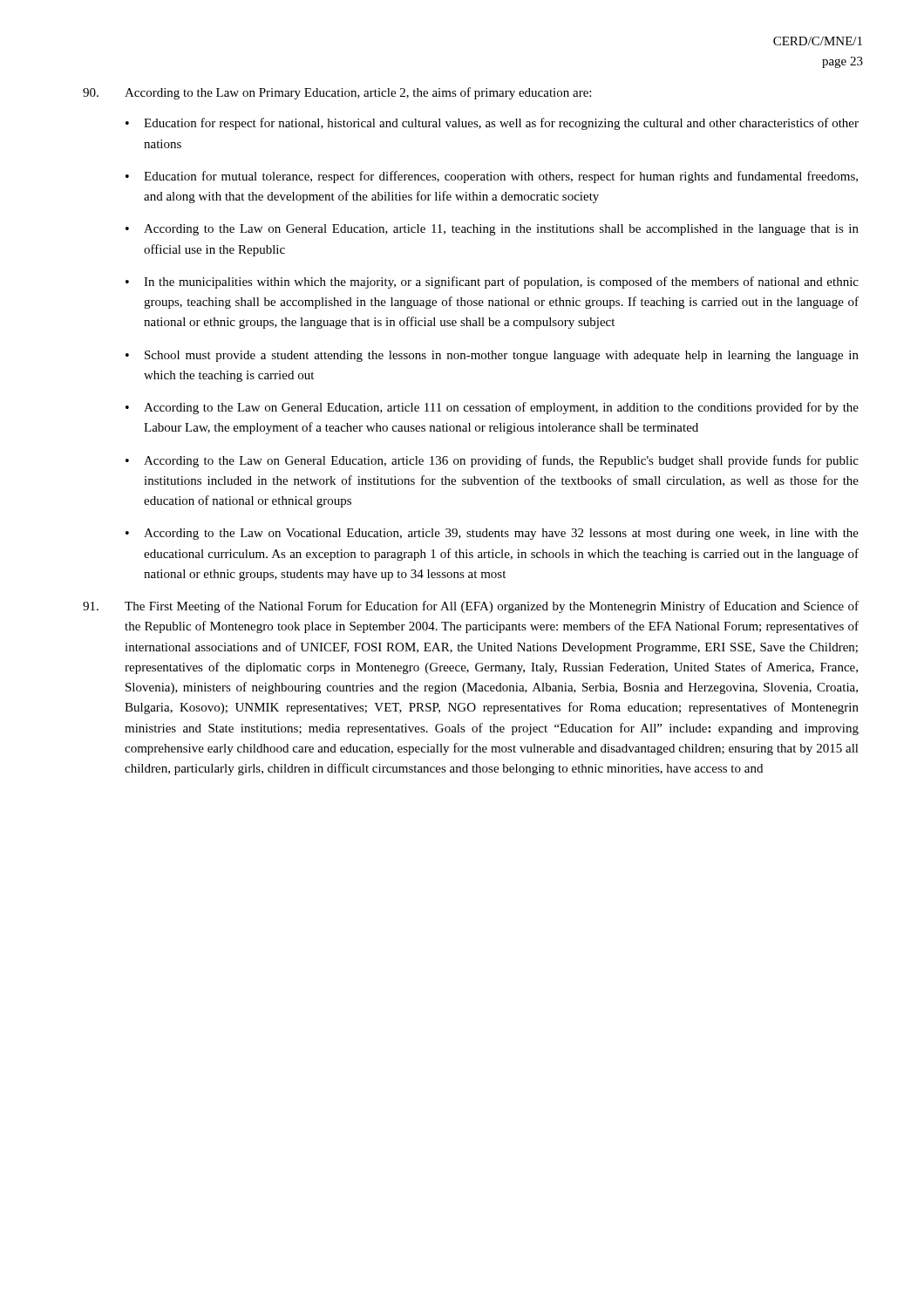Viewport: 924px width, 1308px height.
Task: Click on the list item with the text "Education for respect for national, historical"
Action: tap(501, 134)
